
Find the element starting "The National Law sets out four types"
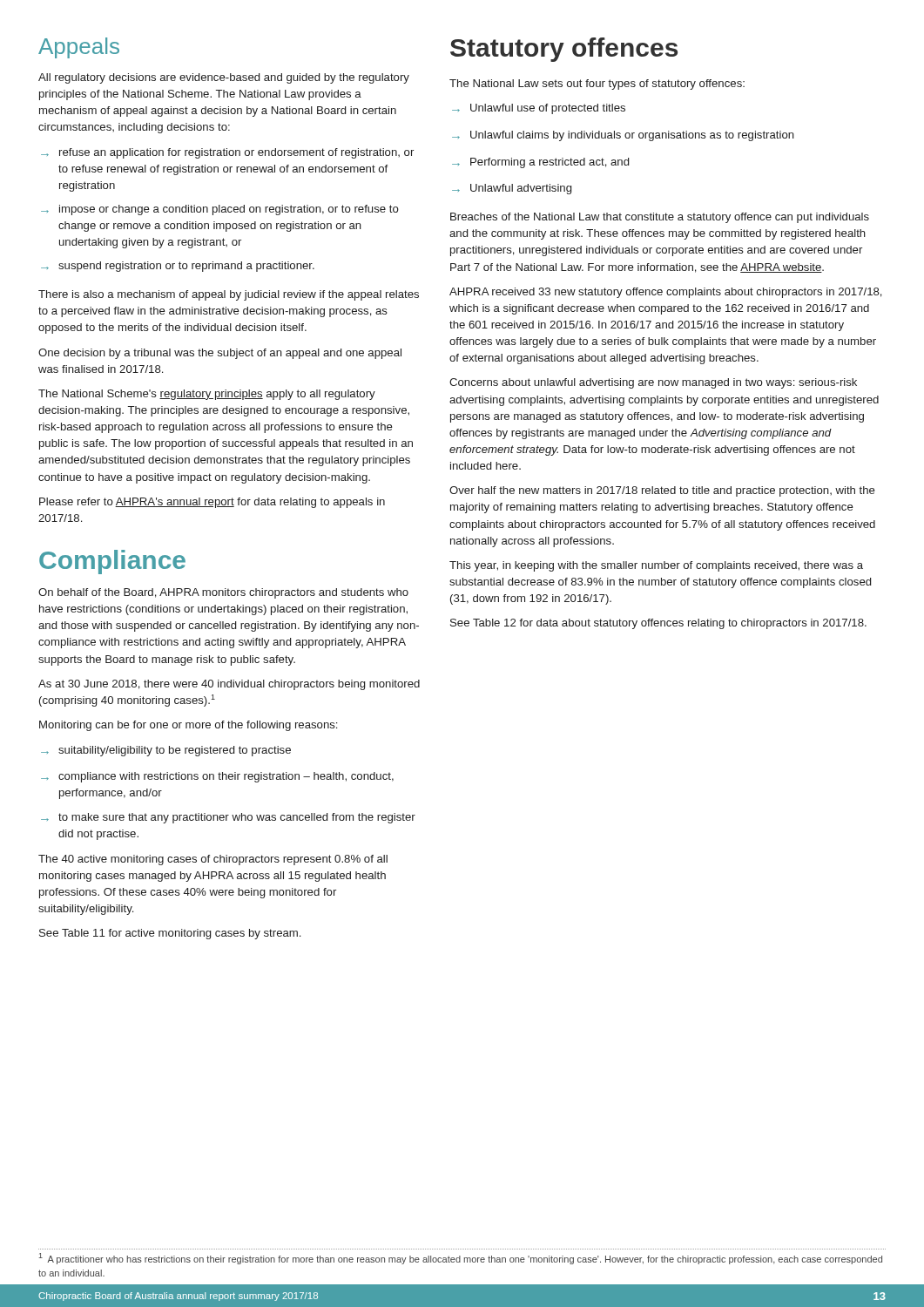click(x=667, y=83)
